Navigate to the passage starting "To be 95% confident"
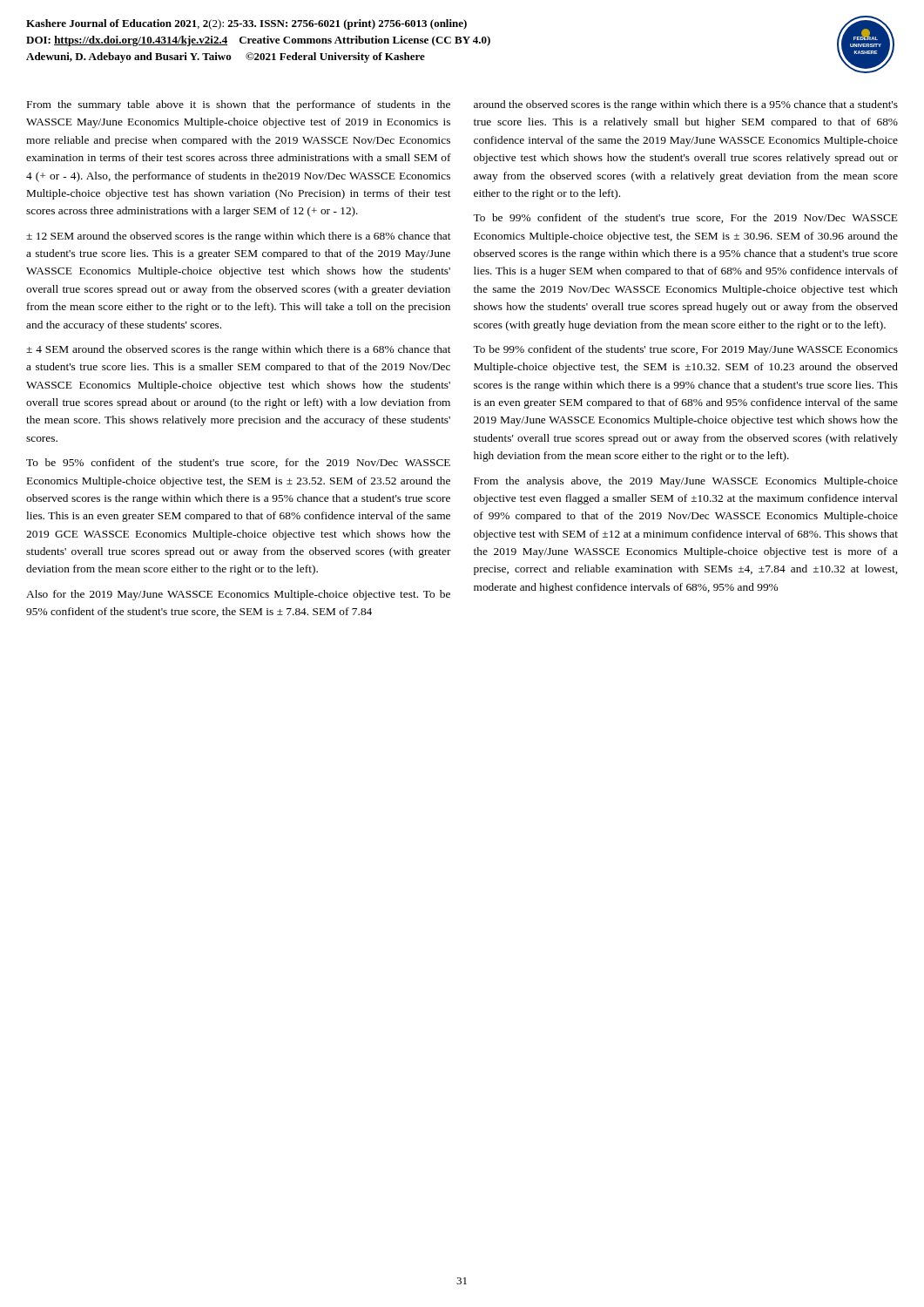This screenshot has height=1307, width=924. point(238,516)
